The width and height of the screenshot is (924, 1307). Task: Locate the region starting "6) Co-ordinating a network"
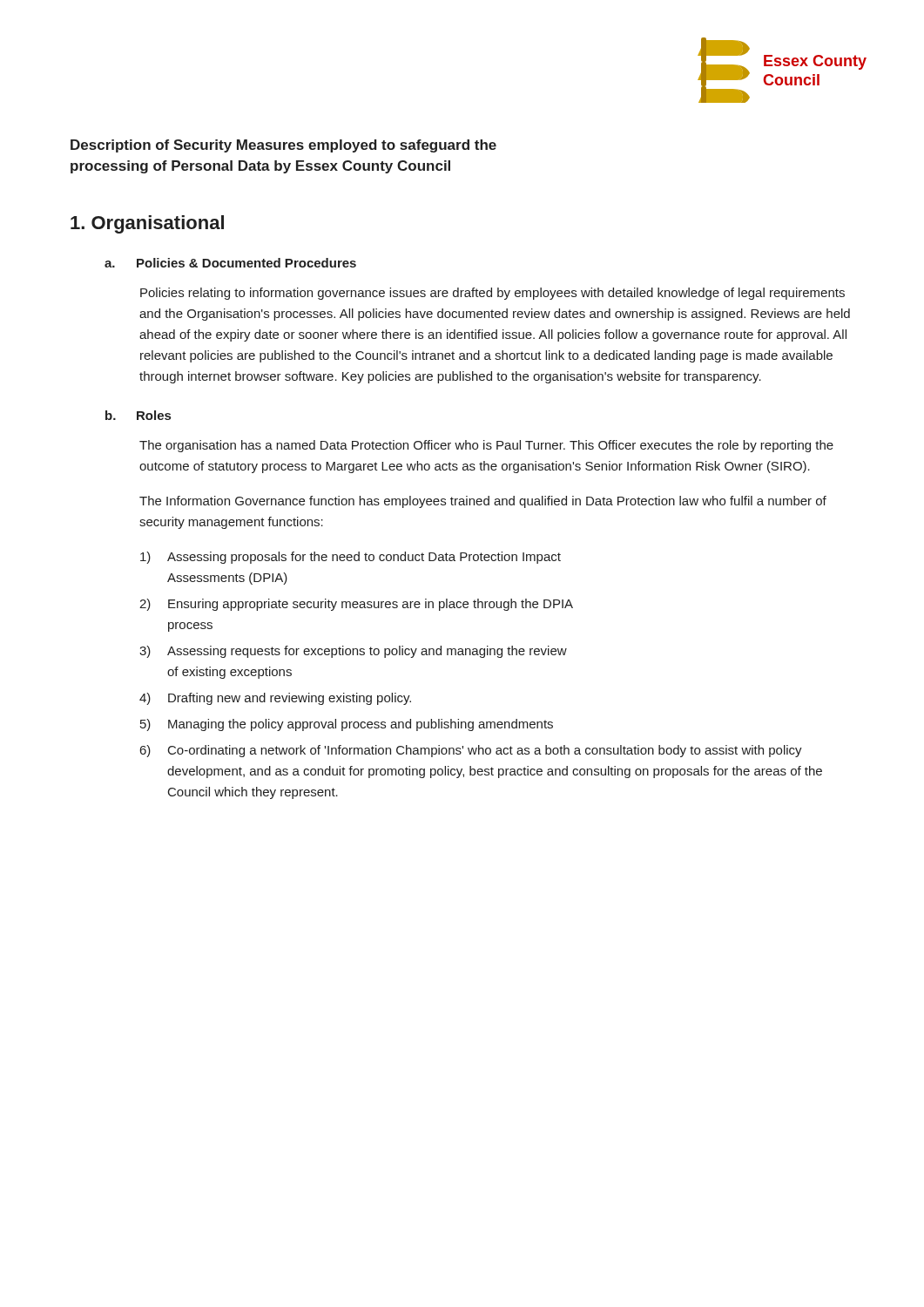click(x=497, y=771)
